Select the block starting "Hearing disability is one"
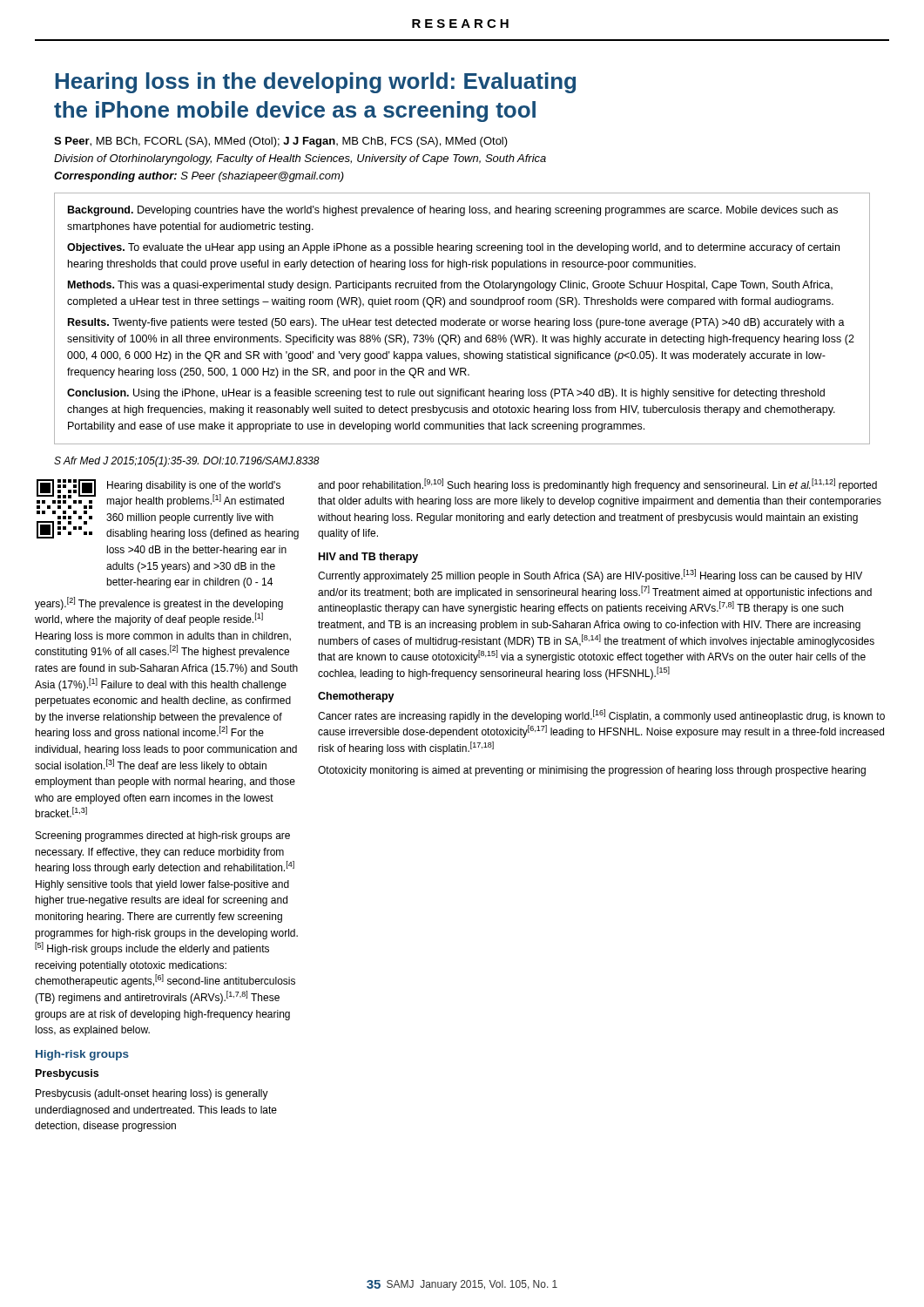The height and width of the screenshot is (1307, 924). point(203,534)
